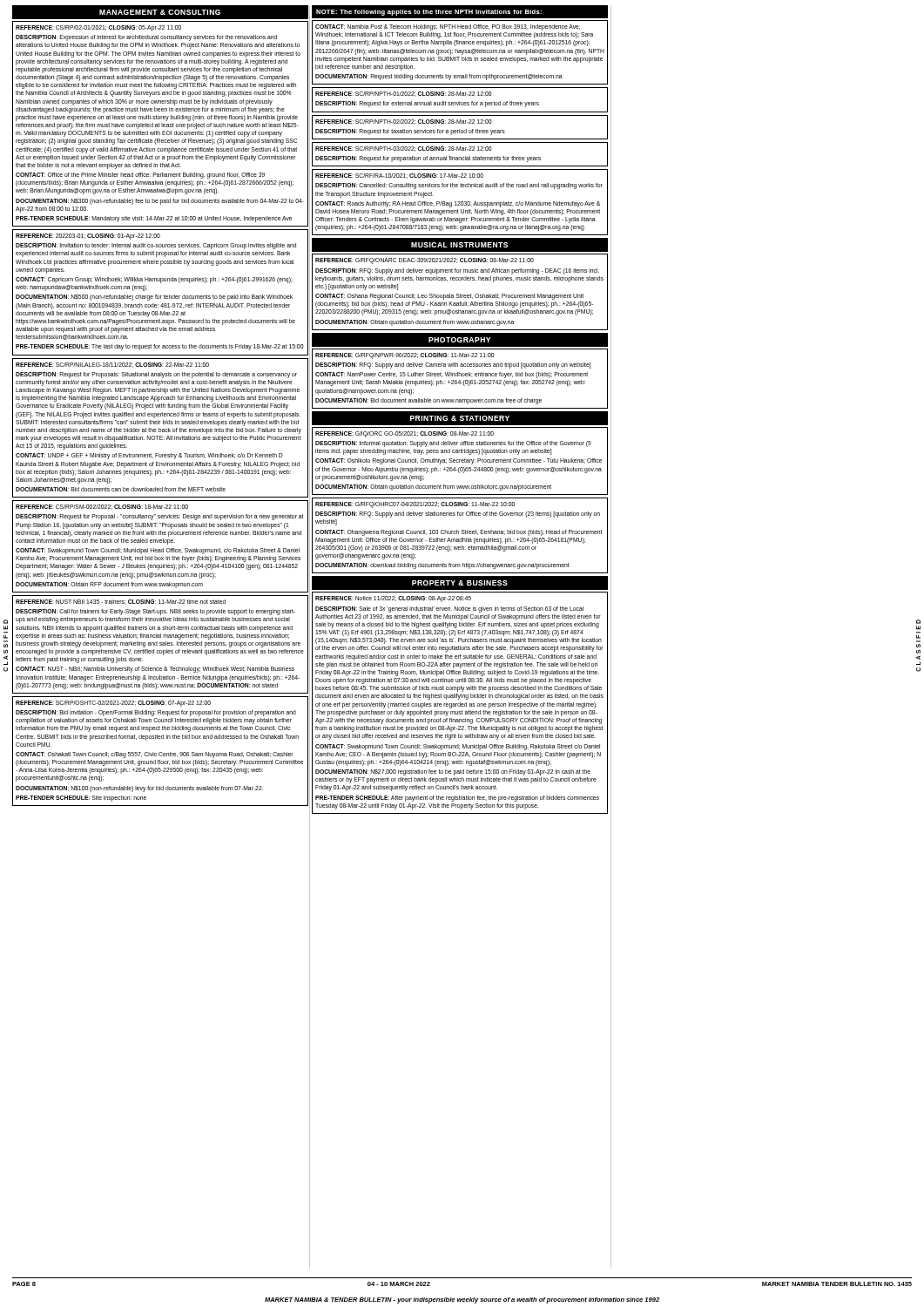Find the text block containing "REFERENCE: G/RFQ/ONARC DEAC-309/2021/2022; CLOSING: 08-Mar-22 11:00 DESCRIPTION: RFQ:"
The height and width of the screenshot is (1307, 924).
[x=460, y=291]
